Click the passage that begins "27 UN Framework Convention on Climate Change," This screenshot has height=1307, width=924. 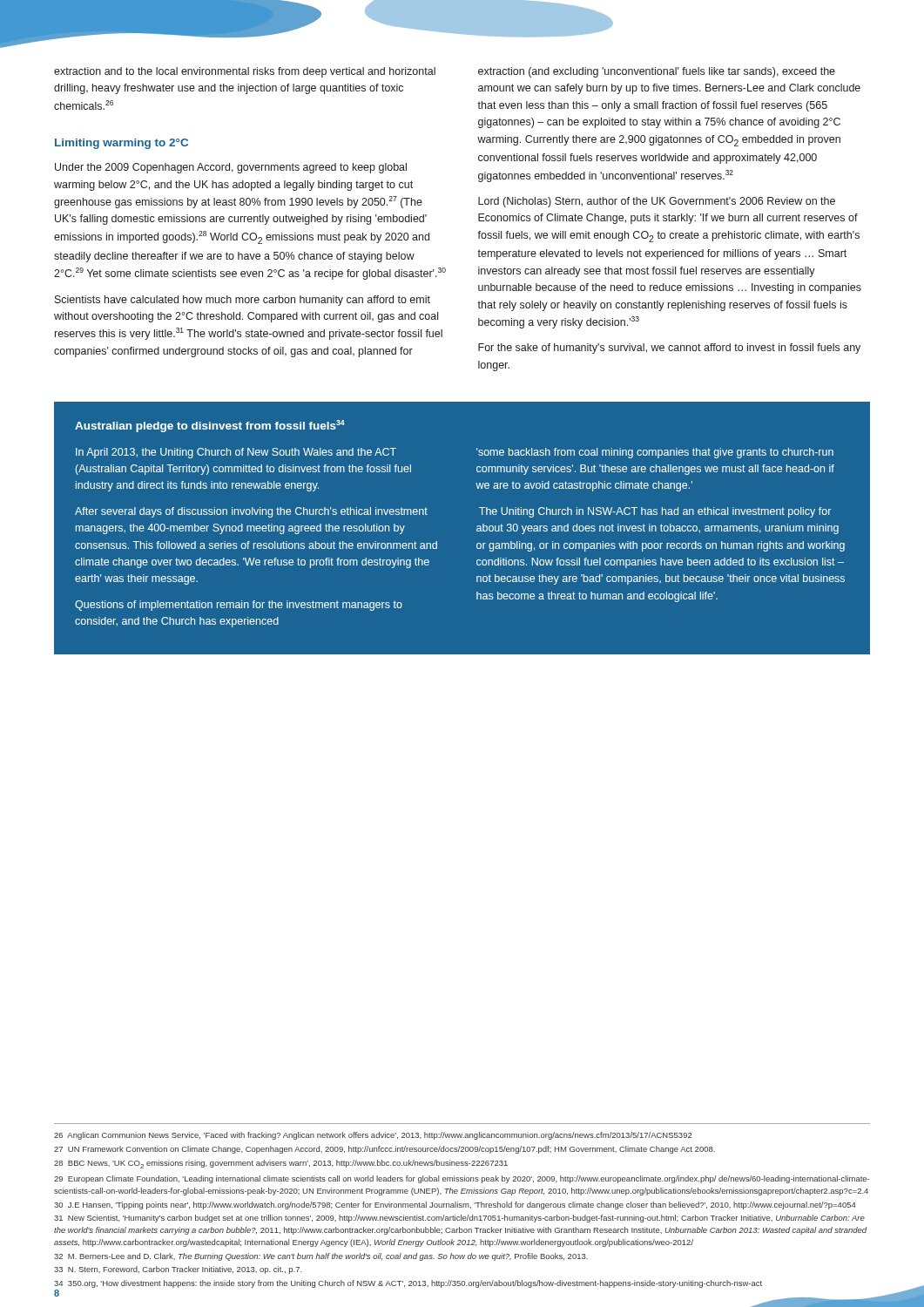(385, 1149)
